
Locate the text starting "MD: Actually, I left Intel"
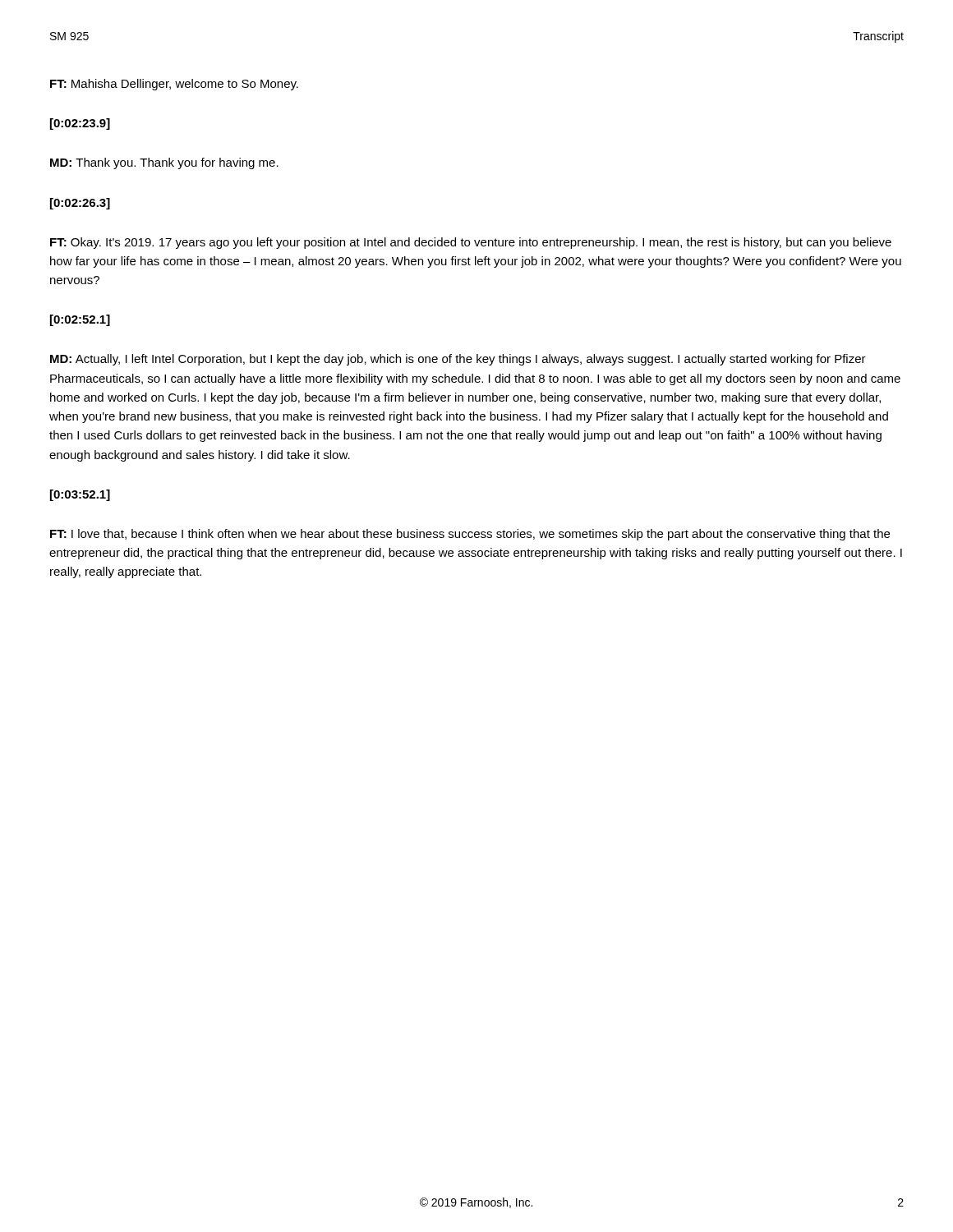click(476, 407)
